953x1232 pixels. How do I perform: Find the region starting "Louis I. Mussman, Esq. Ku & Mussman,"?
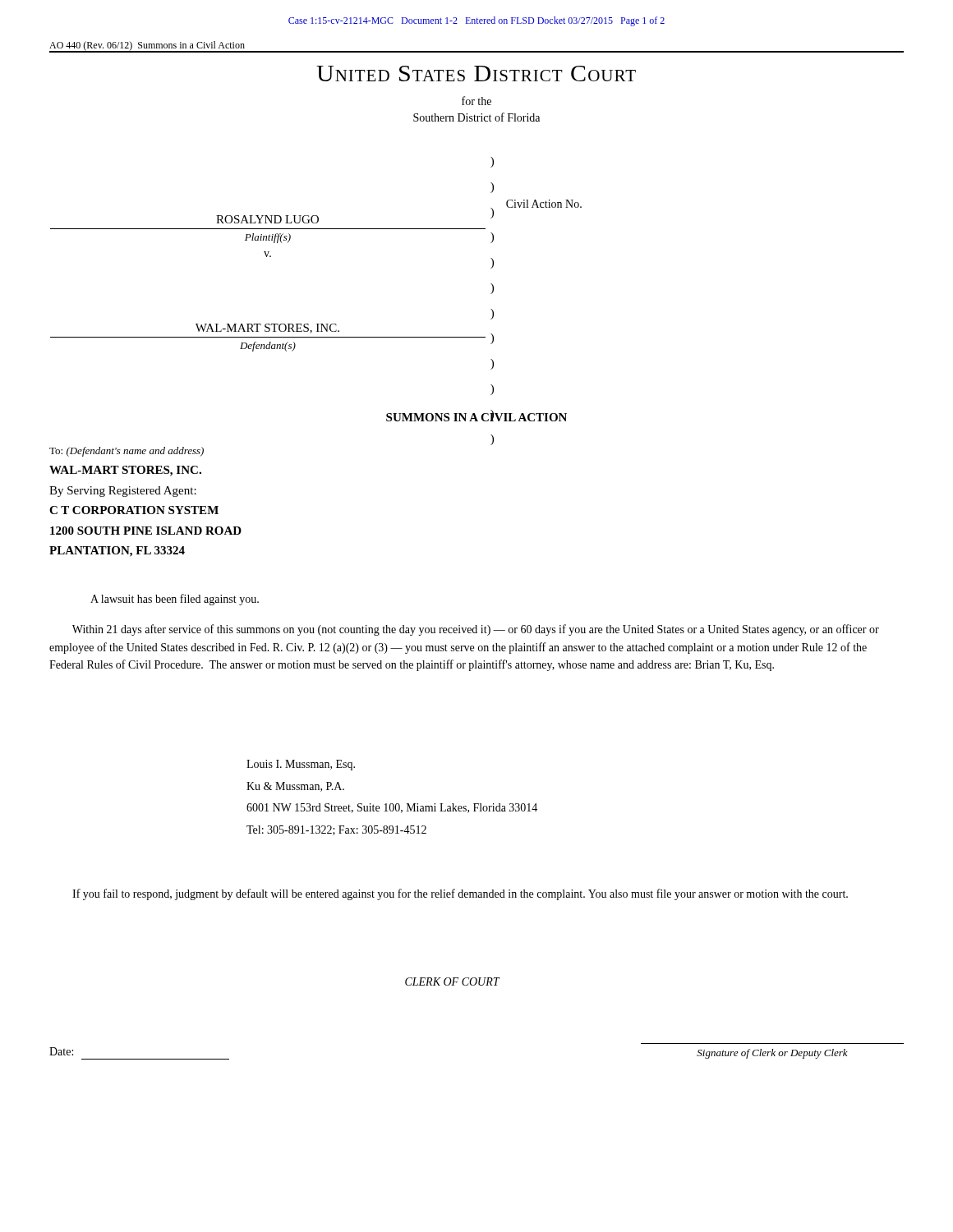(x=392, y=797)
